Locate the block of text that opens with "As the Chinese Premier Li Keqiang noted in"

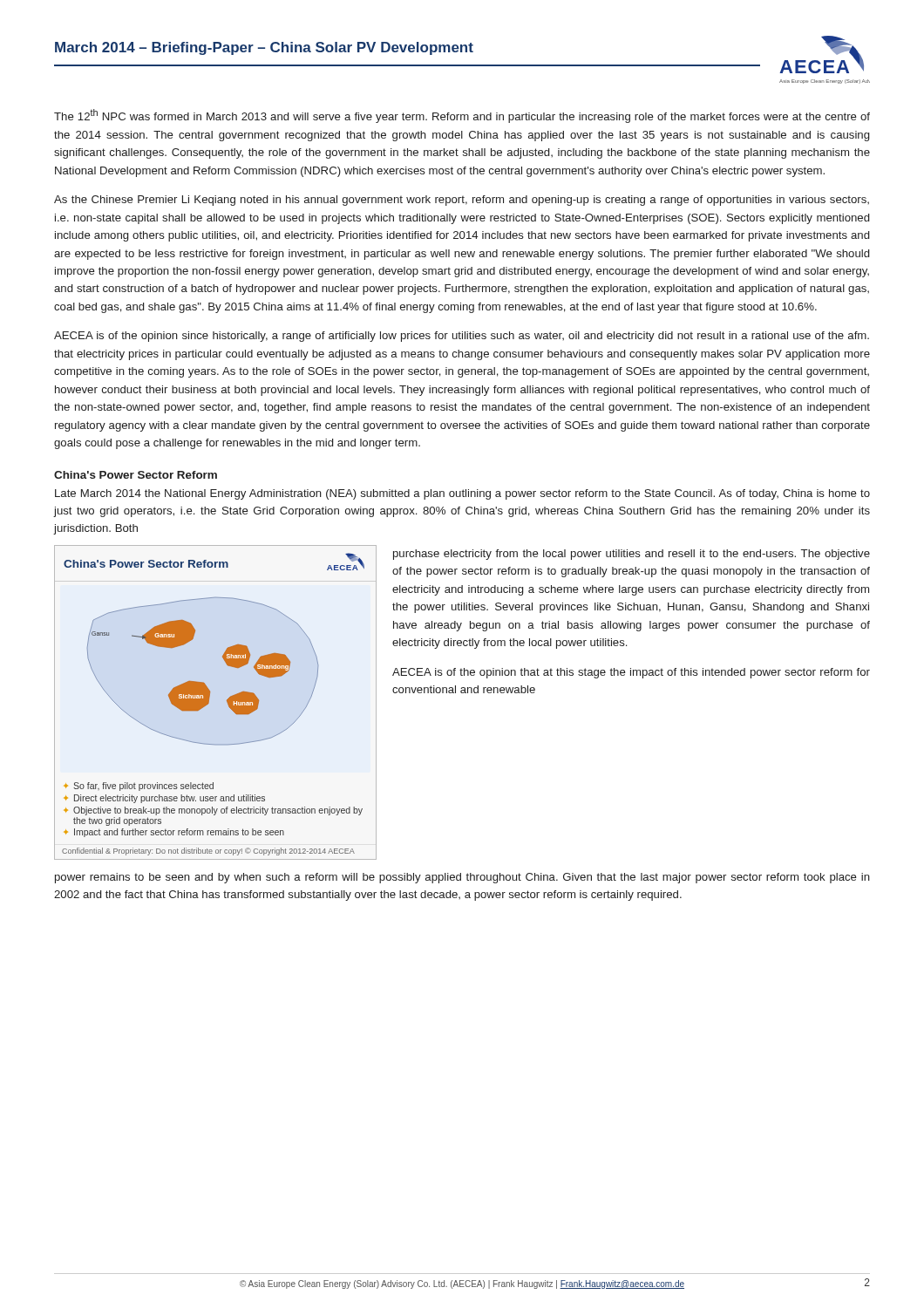462,254
